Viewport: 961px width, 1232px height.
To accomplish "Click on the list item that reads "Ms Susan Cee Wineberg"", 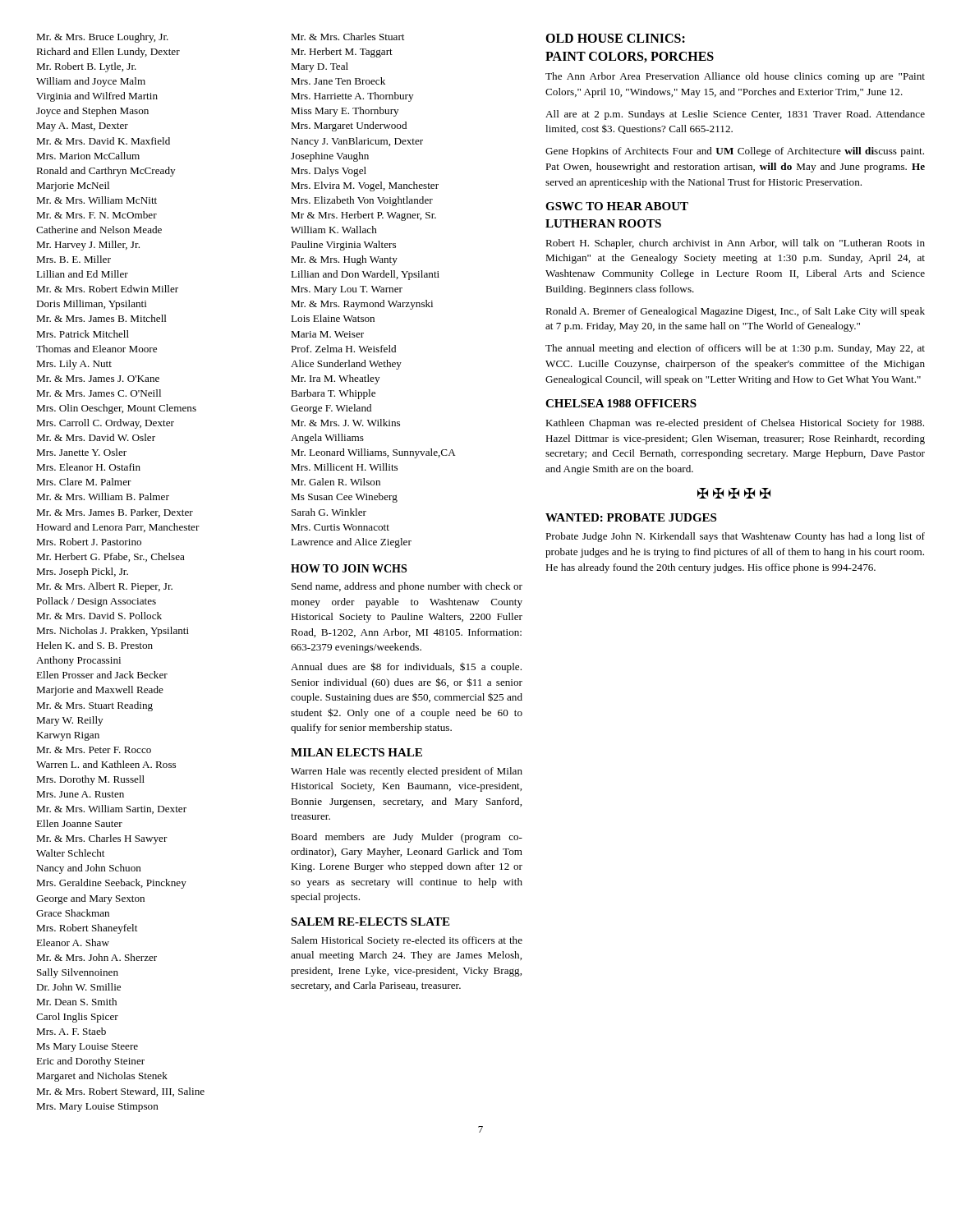I will point(344,497).
